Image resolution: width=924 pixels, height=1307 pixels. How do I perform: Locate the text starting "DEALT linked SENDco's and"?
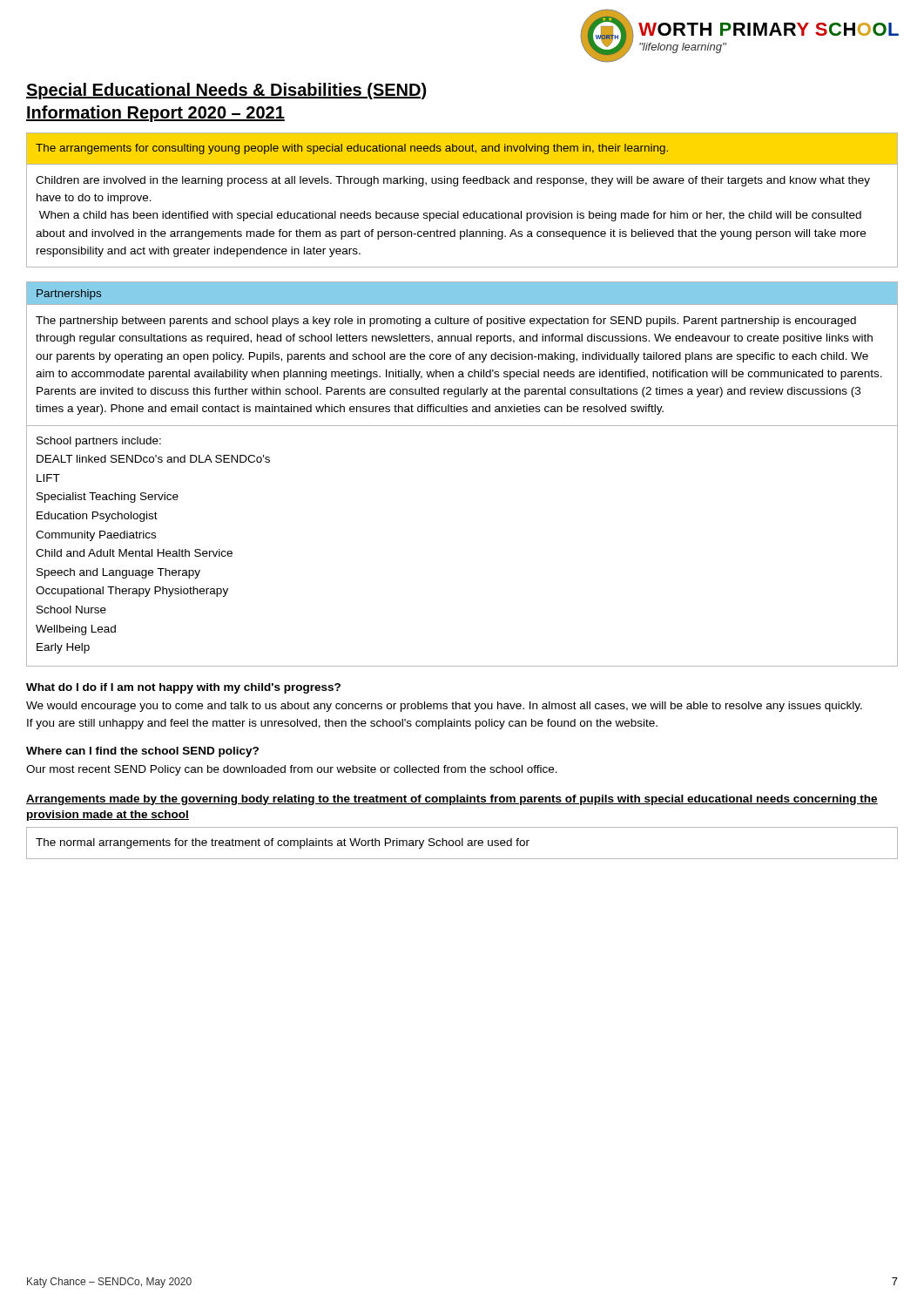pos(153,459)
